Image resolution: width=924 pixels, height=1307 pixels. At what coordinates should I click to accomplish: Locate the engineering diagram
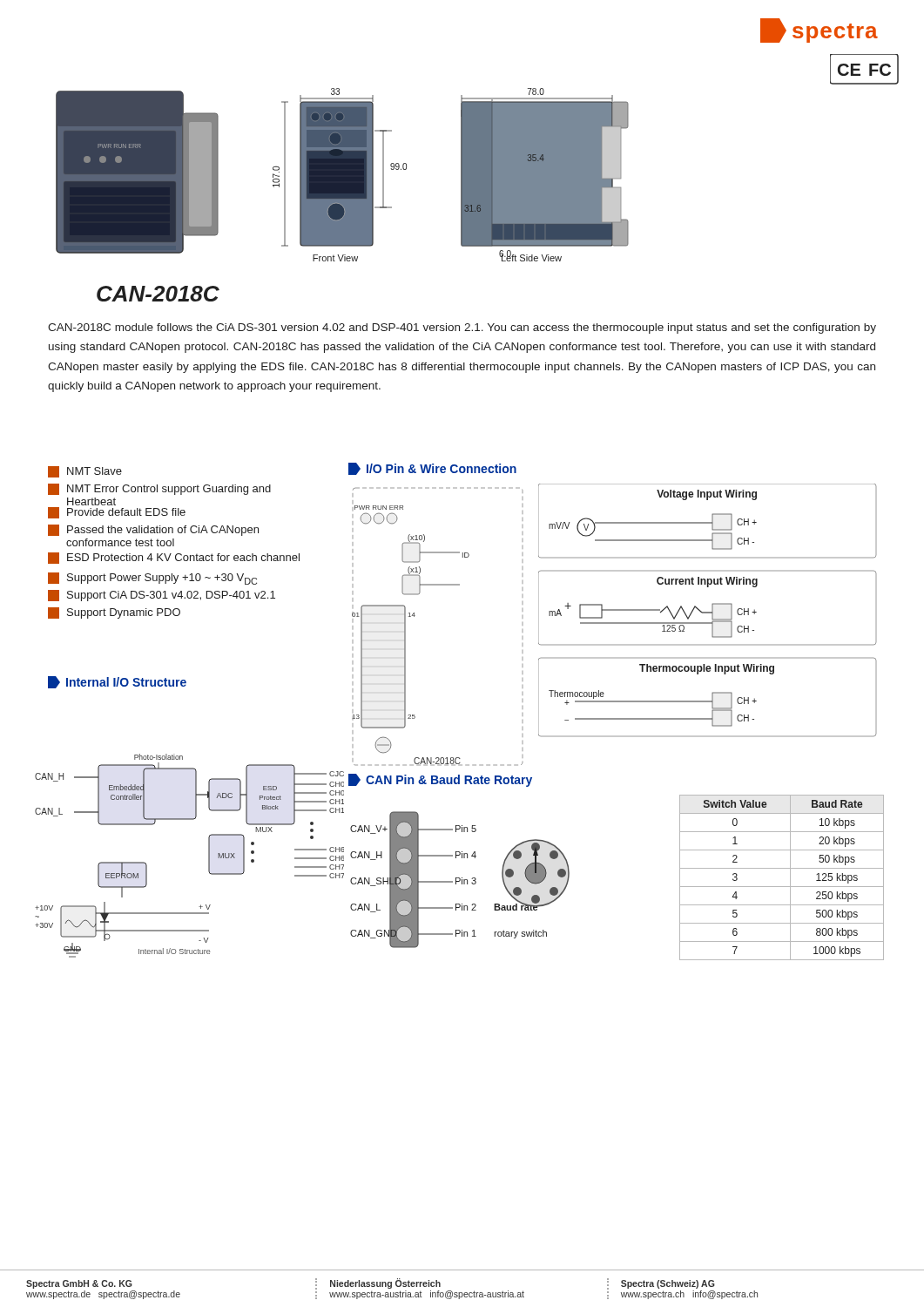pyautogui.click(x=440, y=179)
